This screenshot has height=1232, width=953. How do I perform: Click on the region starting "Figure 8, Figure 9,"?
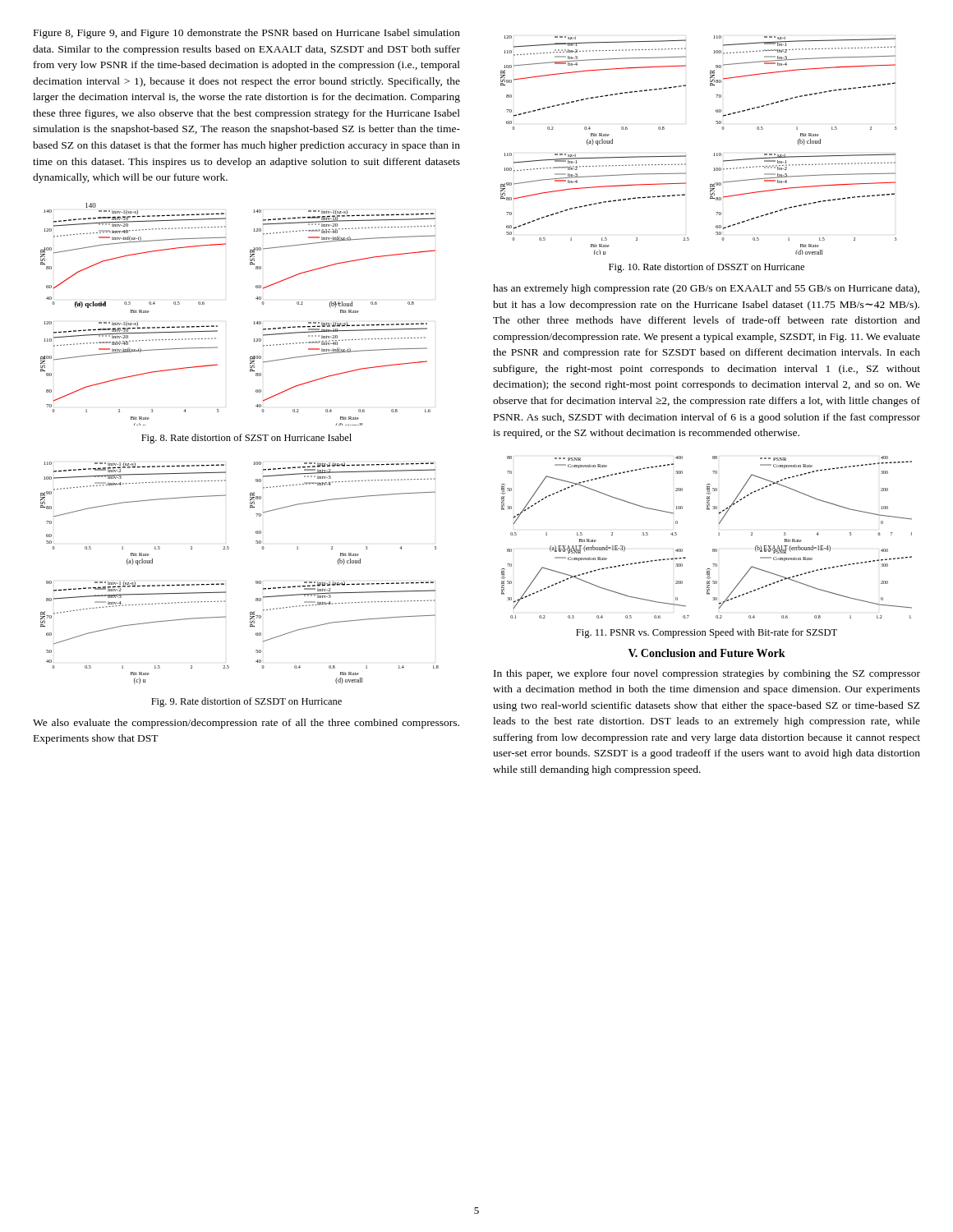(246, 105)
